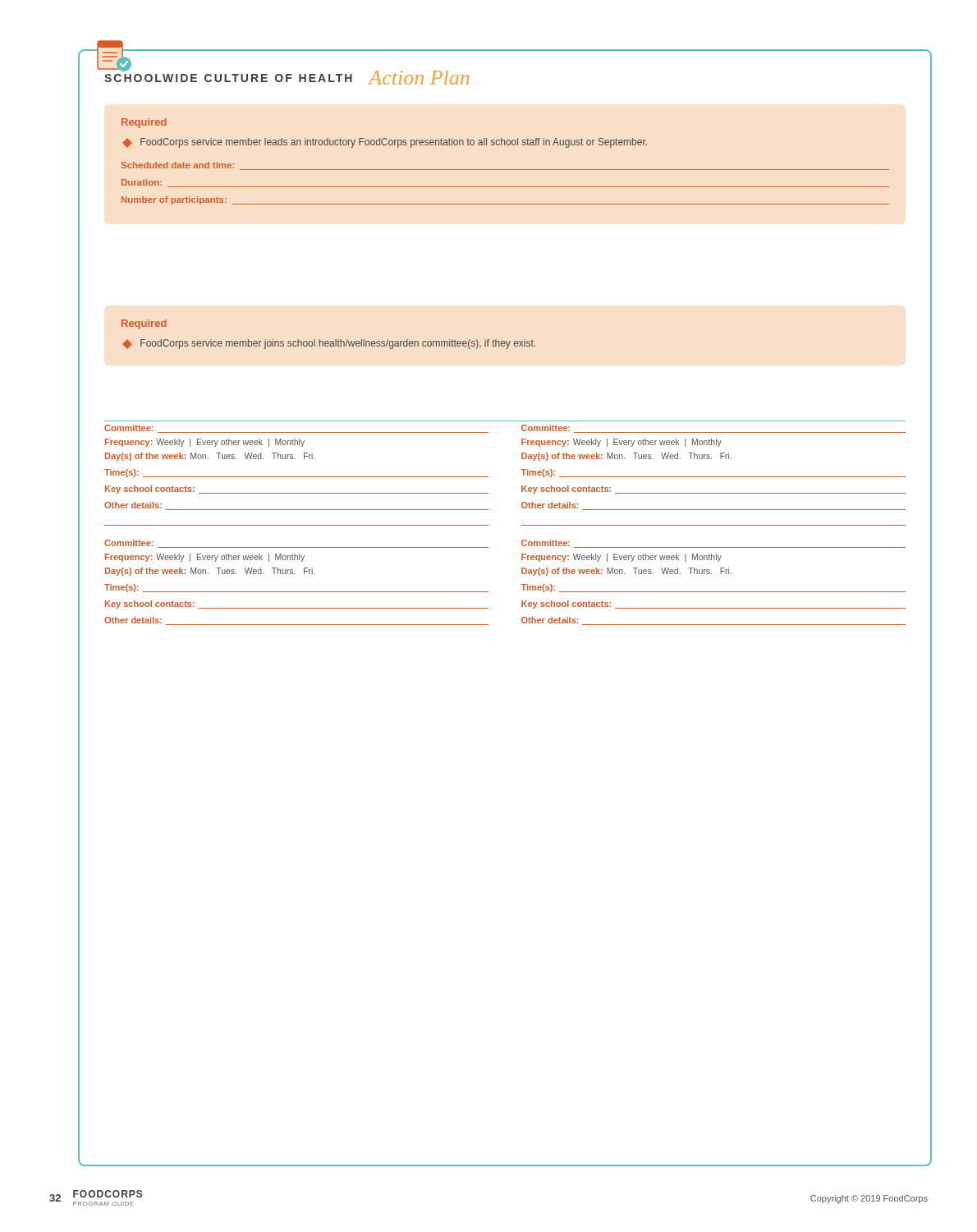Click the passage that begins "FoodCorps service member leads an introductory FoodCorps"

click(x=384, y=143)
